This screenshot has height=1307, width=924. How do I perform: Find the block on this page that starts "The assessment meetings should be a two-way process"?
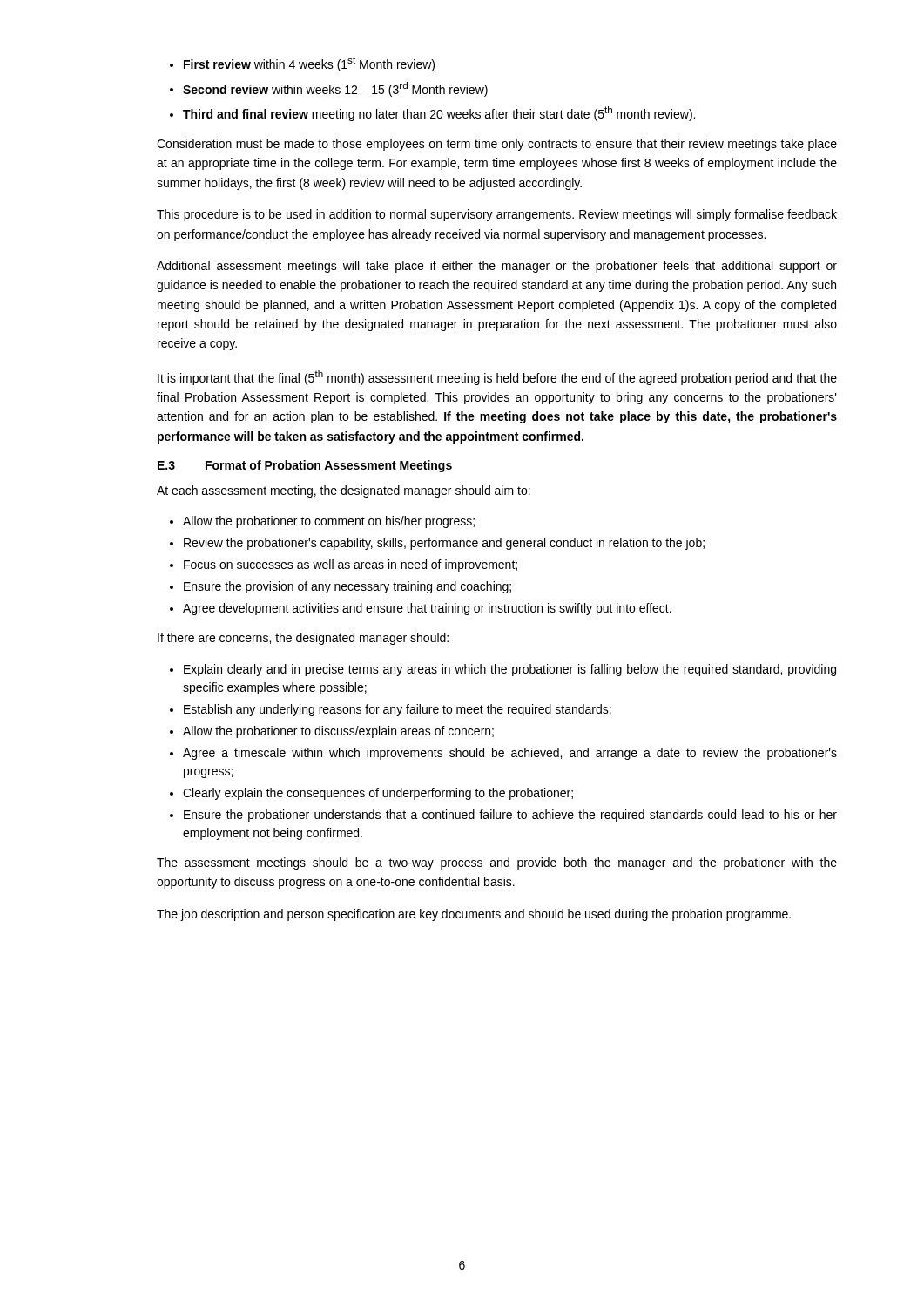(x=497, y=872)
